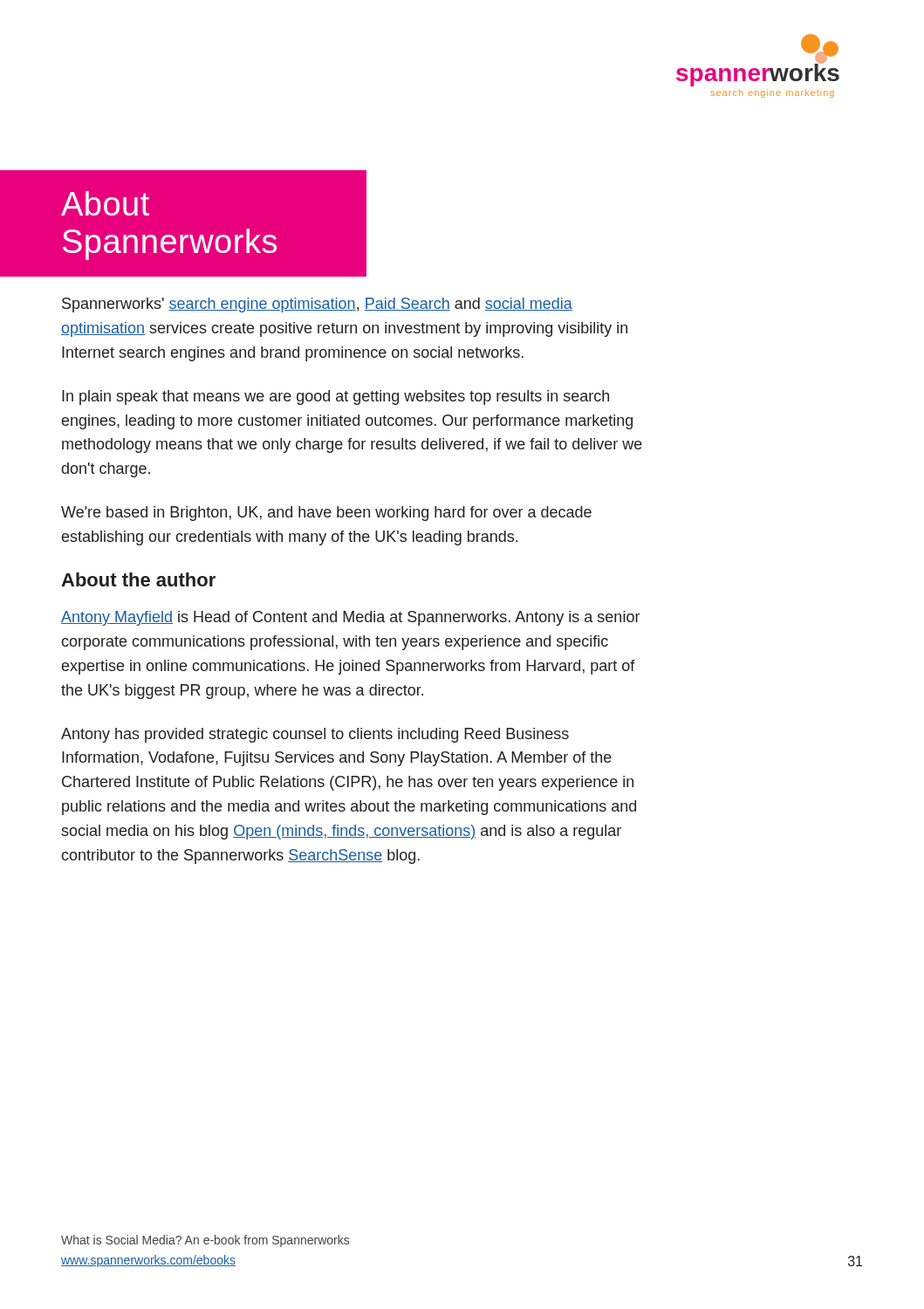Select the text block that reads "Antony Mayfield is Head of Content and"
The height and width of the screenshot is (1309, 924).
350,654
